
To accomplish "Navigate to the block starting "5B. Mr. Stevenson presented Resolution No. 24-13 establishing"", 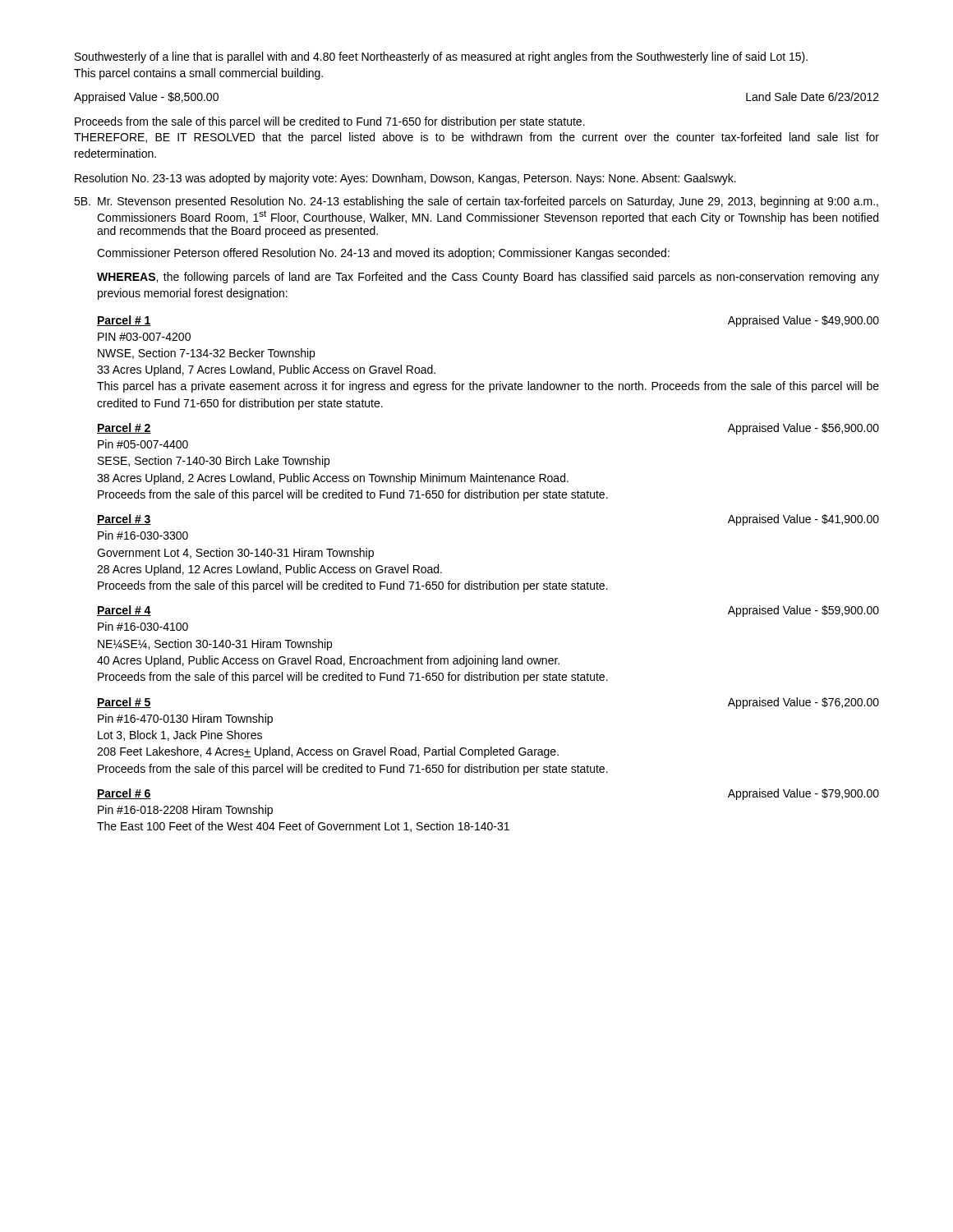I will (x=476, y=216).
